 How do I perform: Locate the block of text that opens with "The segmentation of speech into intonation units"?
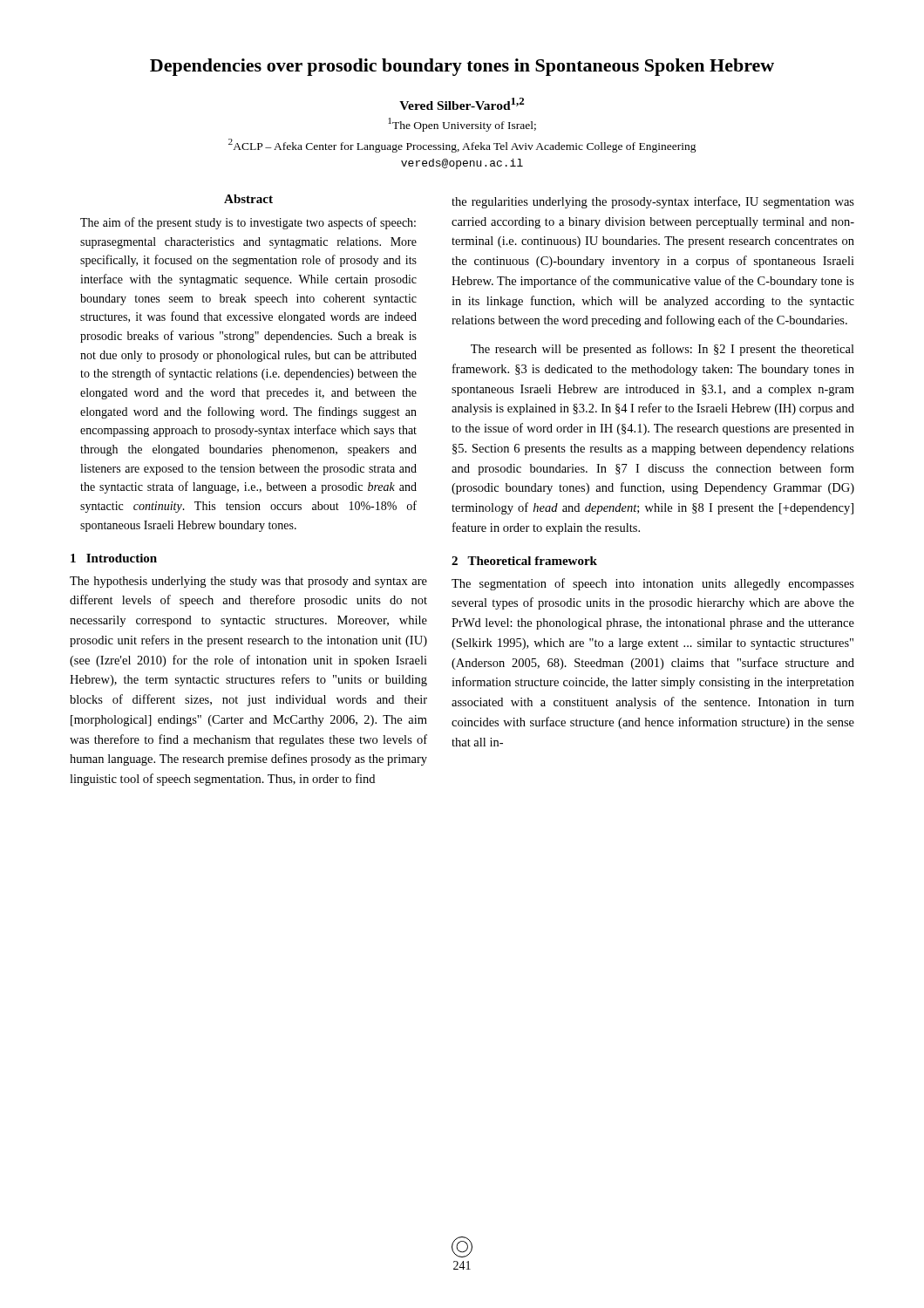click(653, 662)
